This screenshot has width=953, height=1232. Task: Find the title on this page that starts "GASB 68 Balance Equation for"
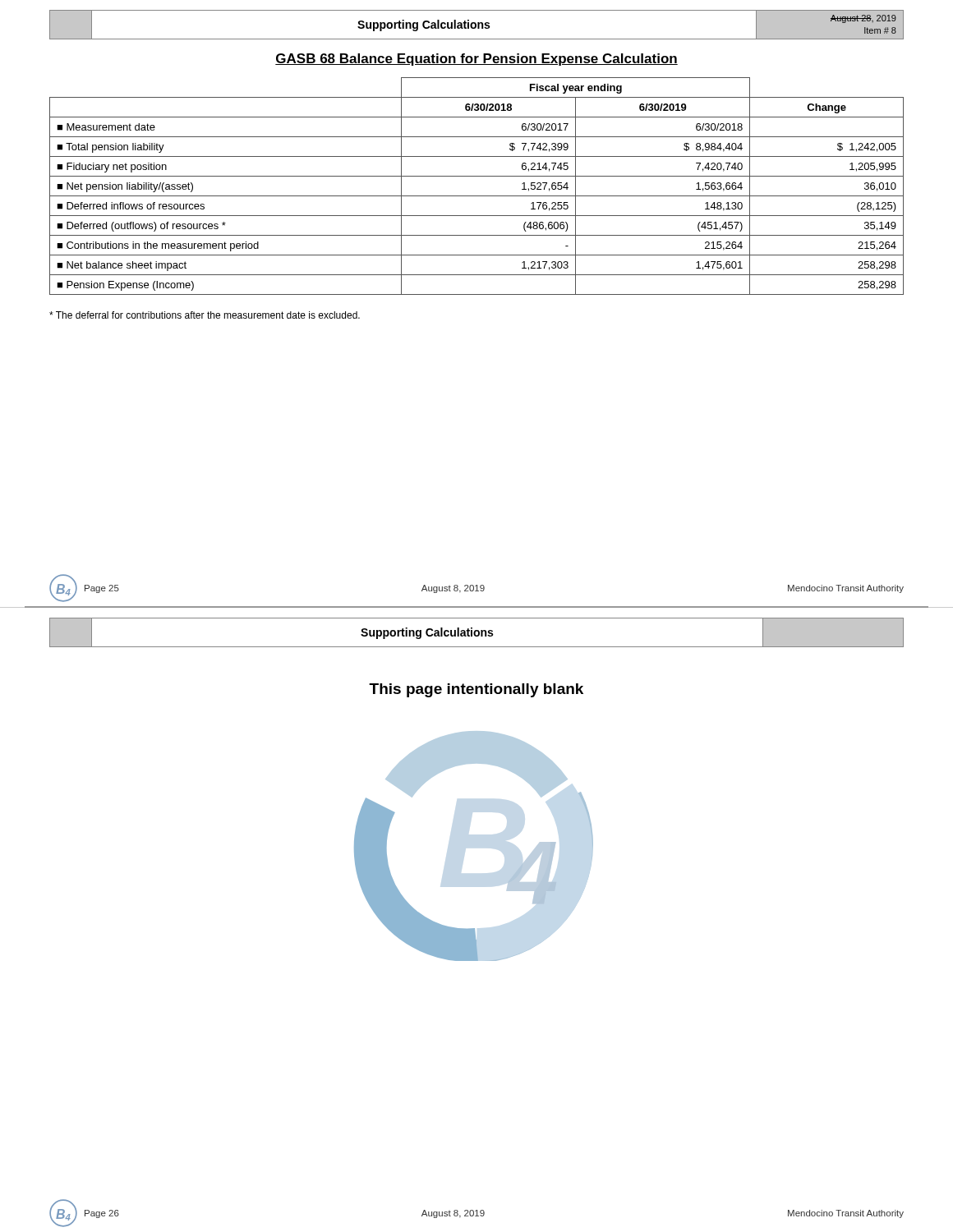coord(476,59)
